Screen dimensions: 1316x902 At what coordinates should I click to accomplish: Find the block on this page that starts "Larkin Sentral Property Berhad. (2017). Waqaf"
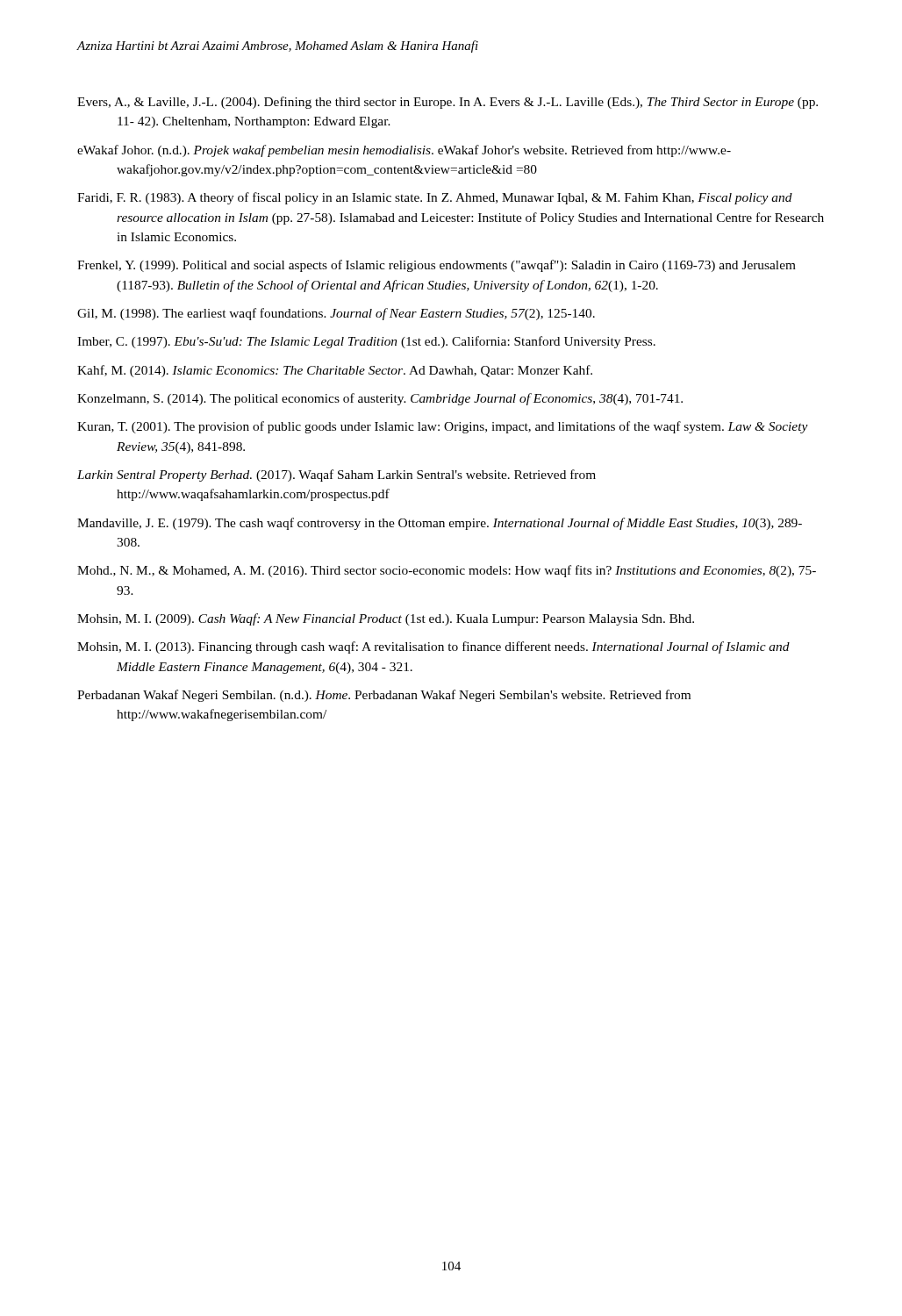click(x=451, y=485)
